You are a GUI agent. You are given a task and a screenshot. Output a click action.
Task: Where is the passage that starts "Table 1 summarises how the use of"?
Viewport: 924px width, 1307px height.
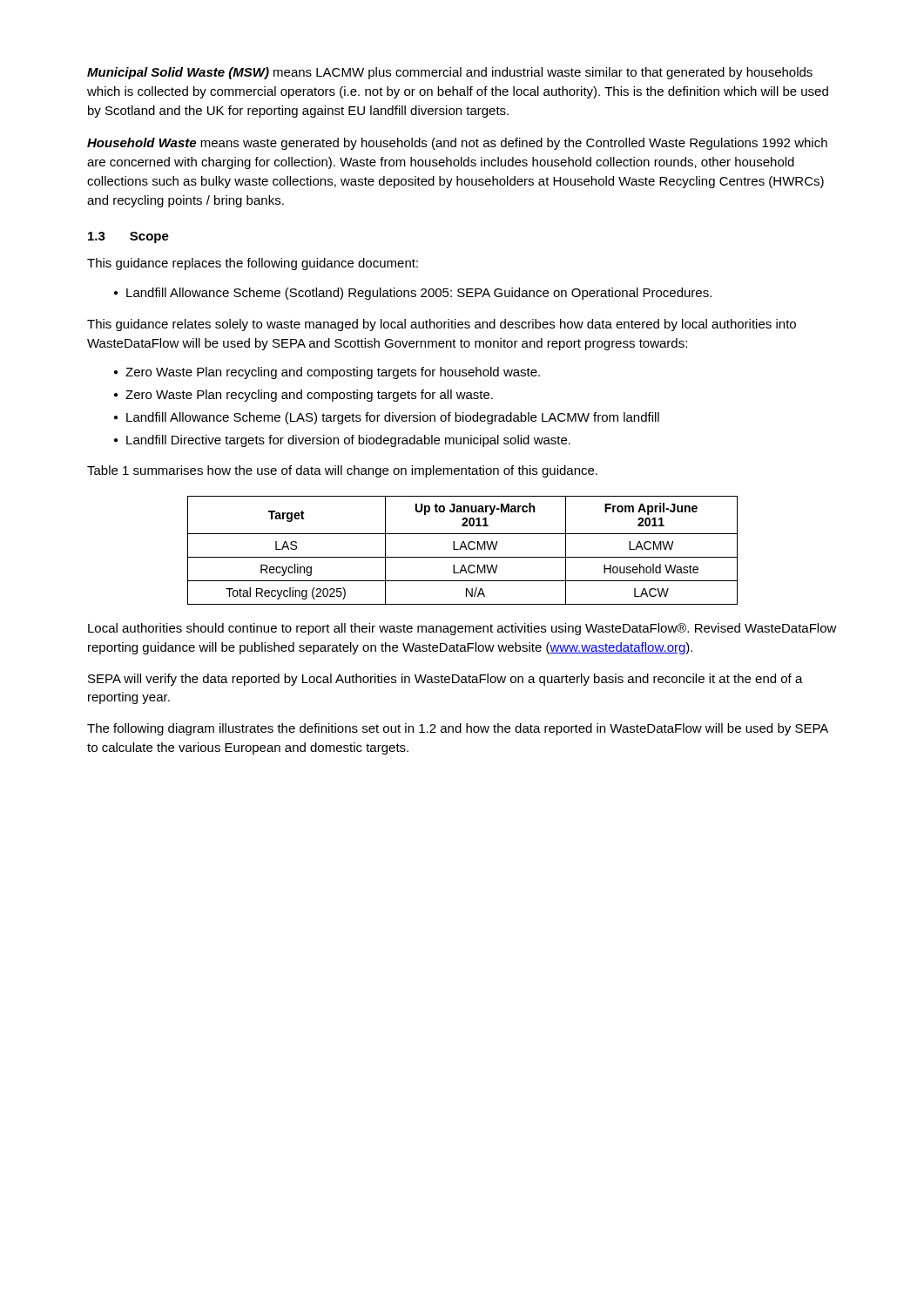343,470
